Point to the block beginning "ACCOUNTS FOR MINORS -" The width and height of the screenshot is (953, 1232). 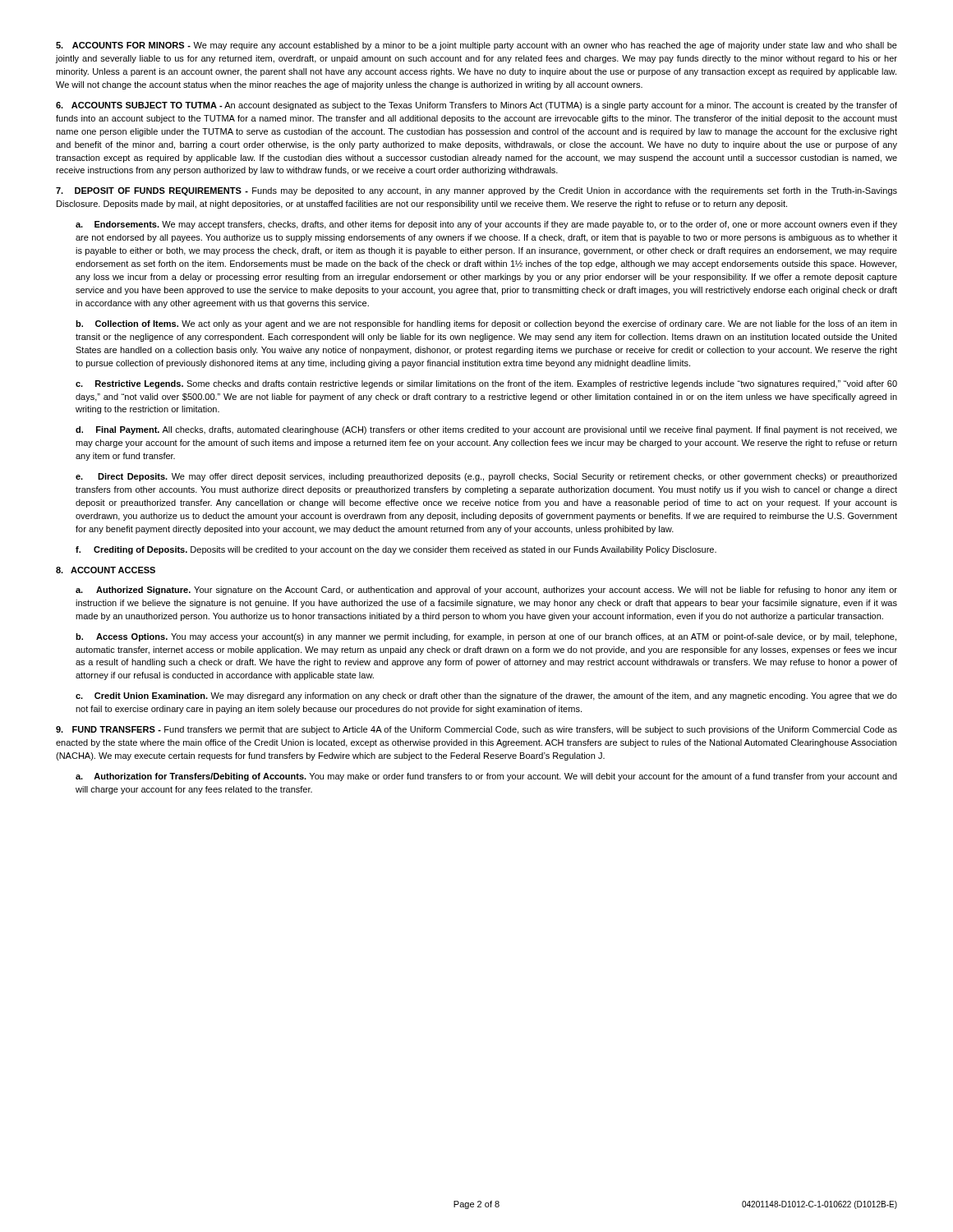(x=476, y=65)
